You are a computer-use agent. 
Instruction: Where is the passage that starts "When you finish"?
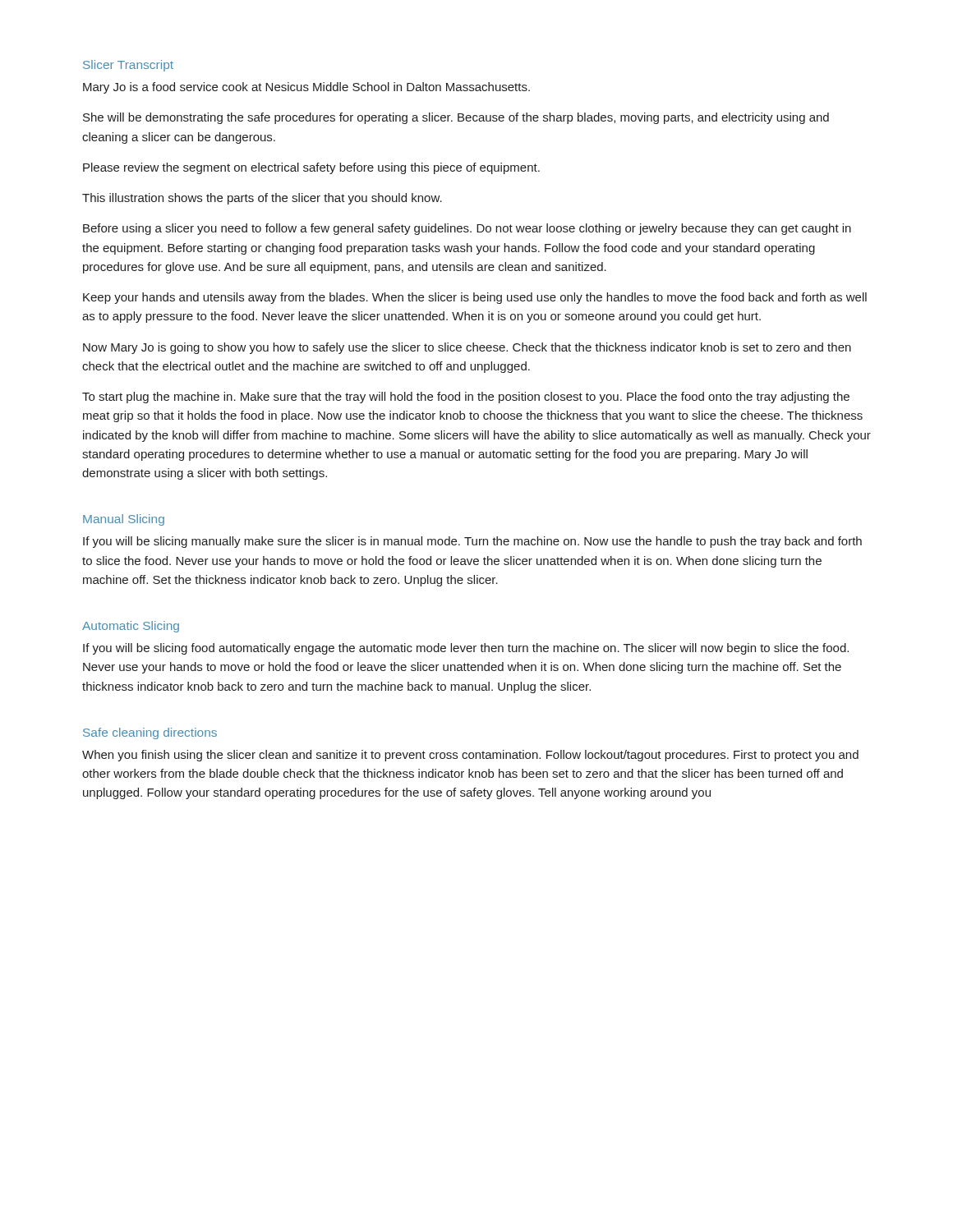(x=476, y=773)
